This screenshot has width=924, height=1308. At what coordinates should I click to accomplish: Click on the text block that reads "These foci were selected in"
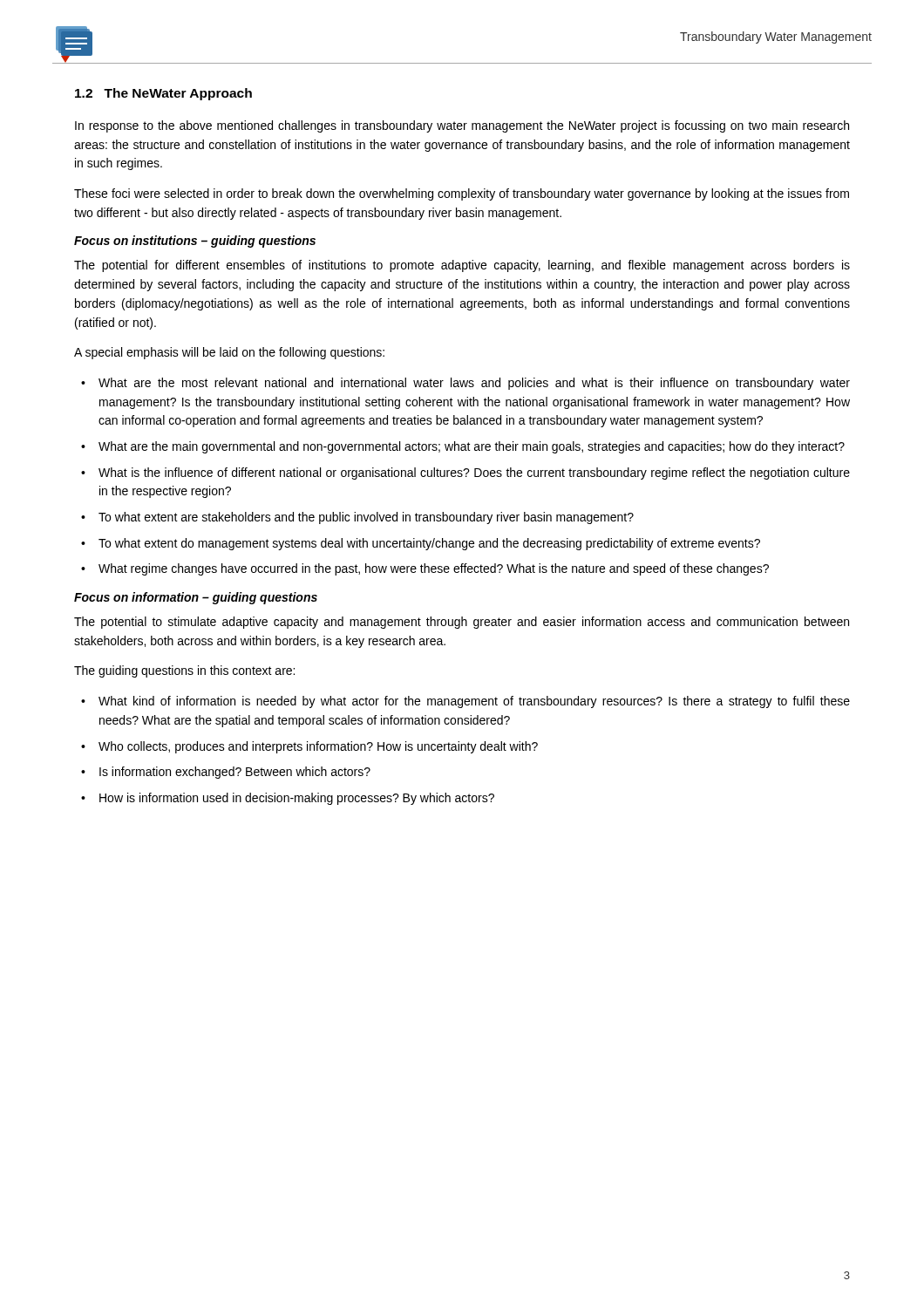pyautogui.click(x=462, y=203)
